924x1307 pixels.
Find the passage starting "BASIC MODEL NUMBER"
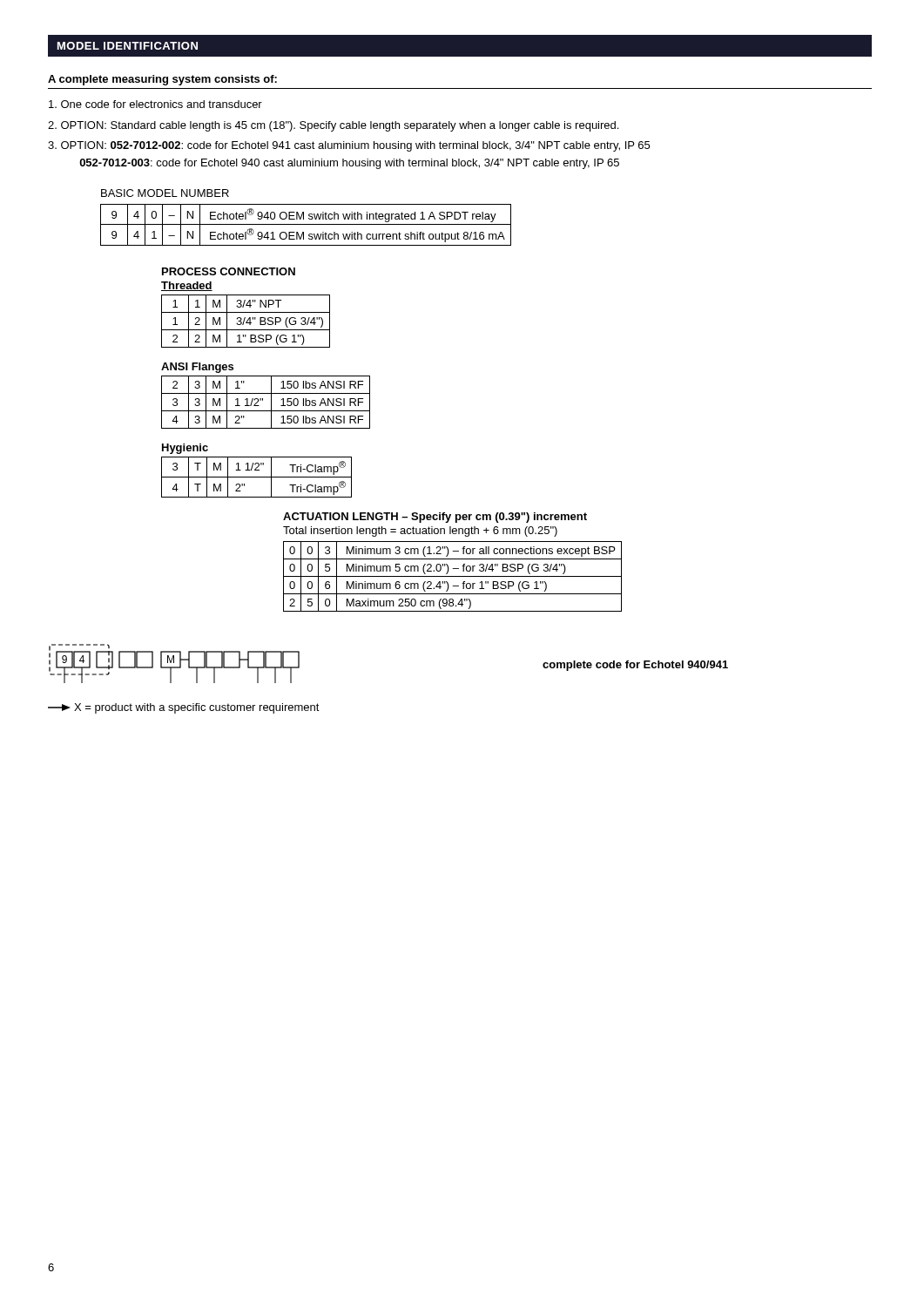[165, 193]
